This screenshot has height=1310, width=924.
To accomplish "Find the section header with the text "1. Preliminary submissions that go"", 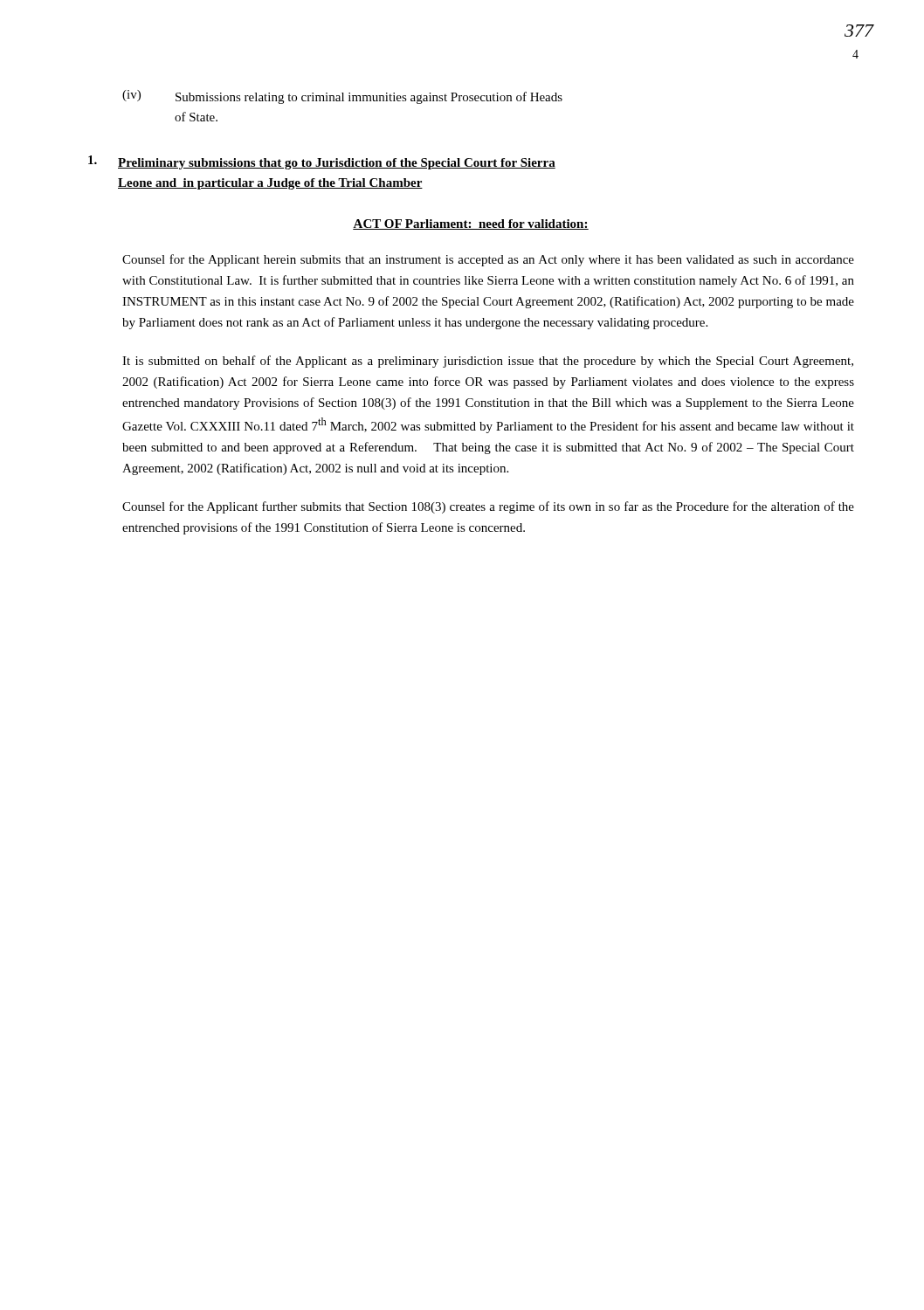I will pos(321,173).
